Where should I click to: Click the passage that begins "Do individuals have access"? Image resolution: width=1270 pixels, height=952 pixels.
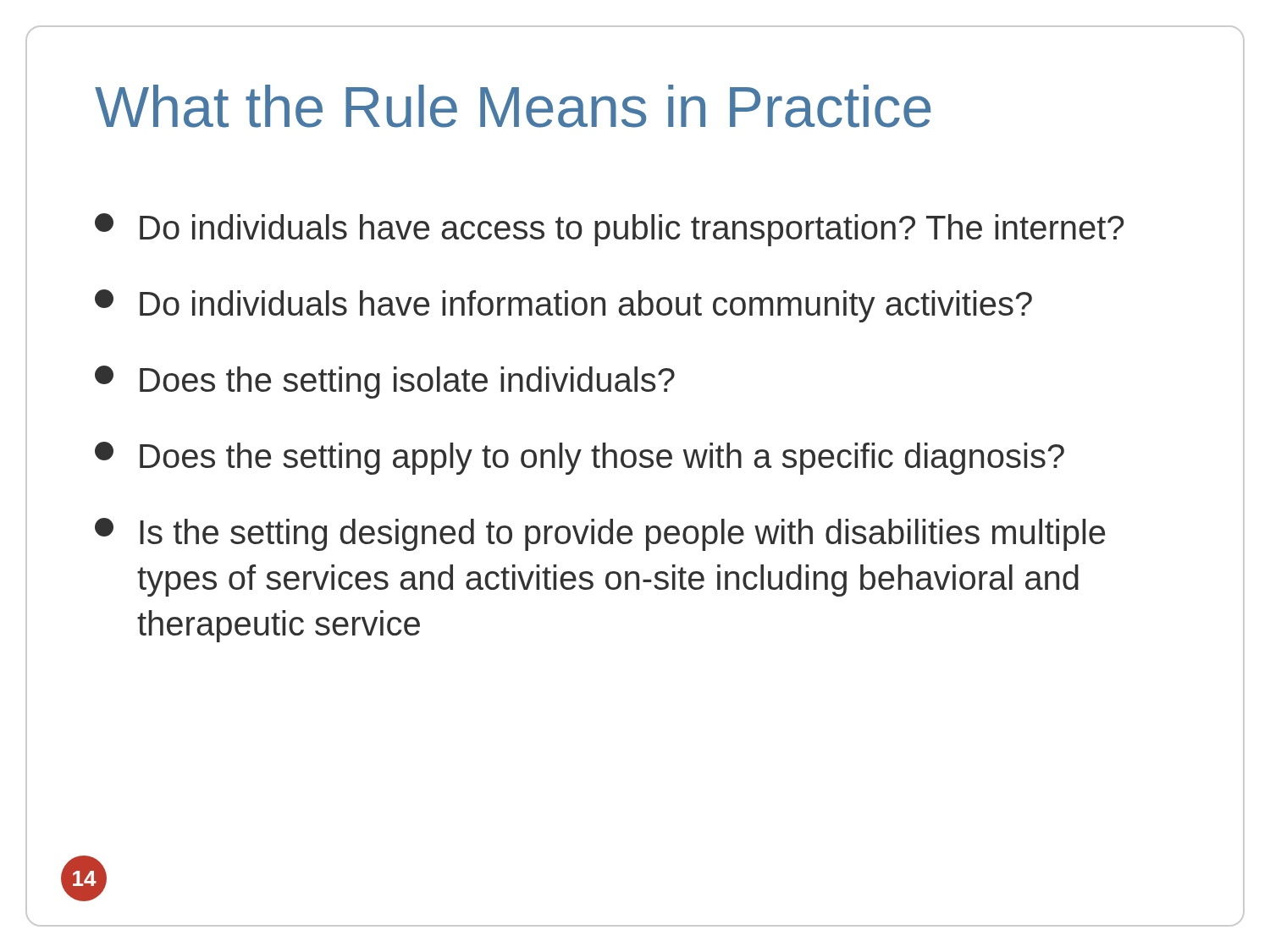point(610,228)
